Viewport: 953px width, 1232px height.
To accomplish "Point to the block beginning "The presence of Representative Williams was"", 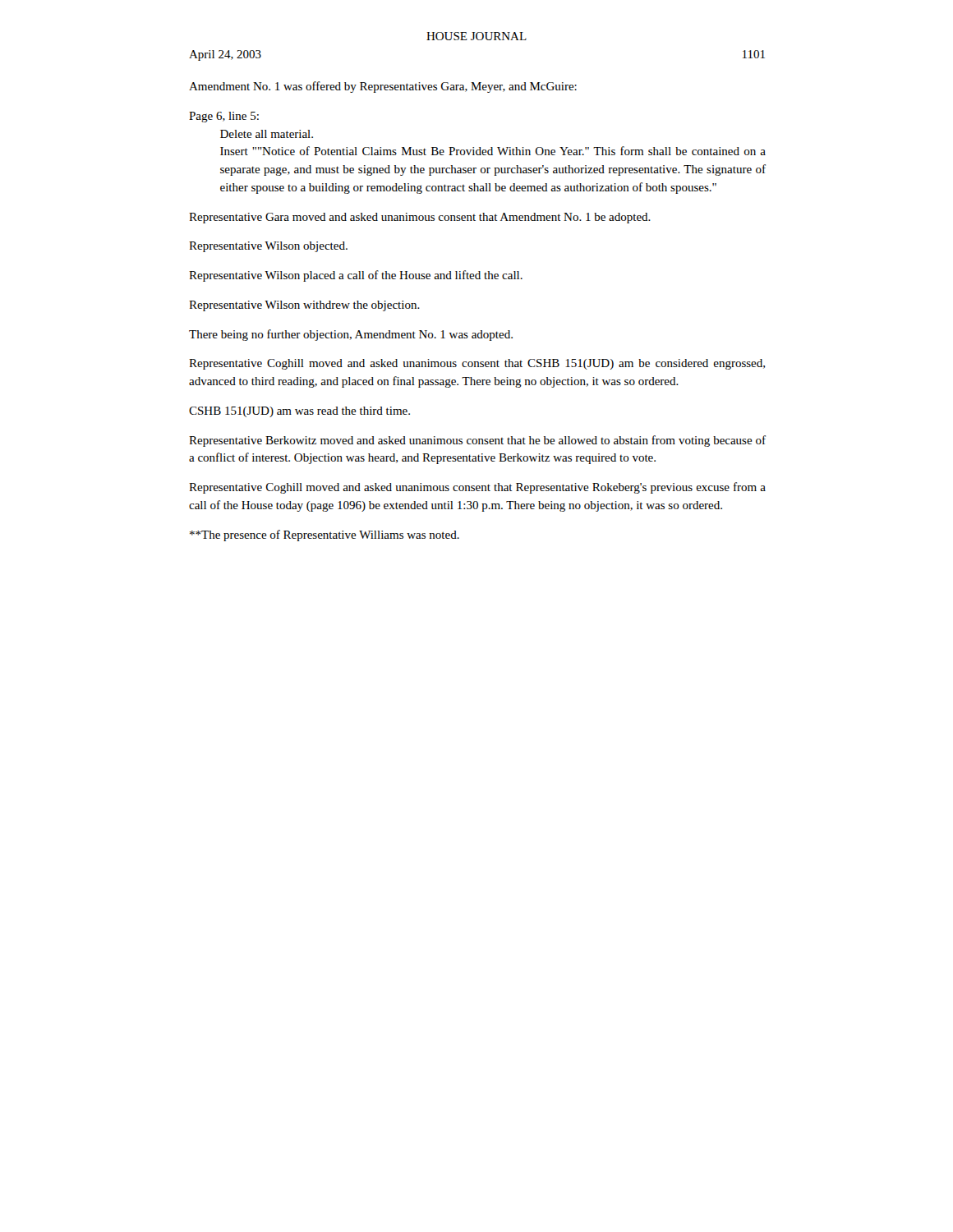I will point(325,536).
